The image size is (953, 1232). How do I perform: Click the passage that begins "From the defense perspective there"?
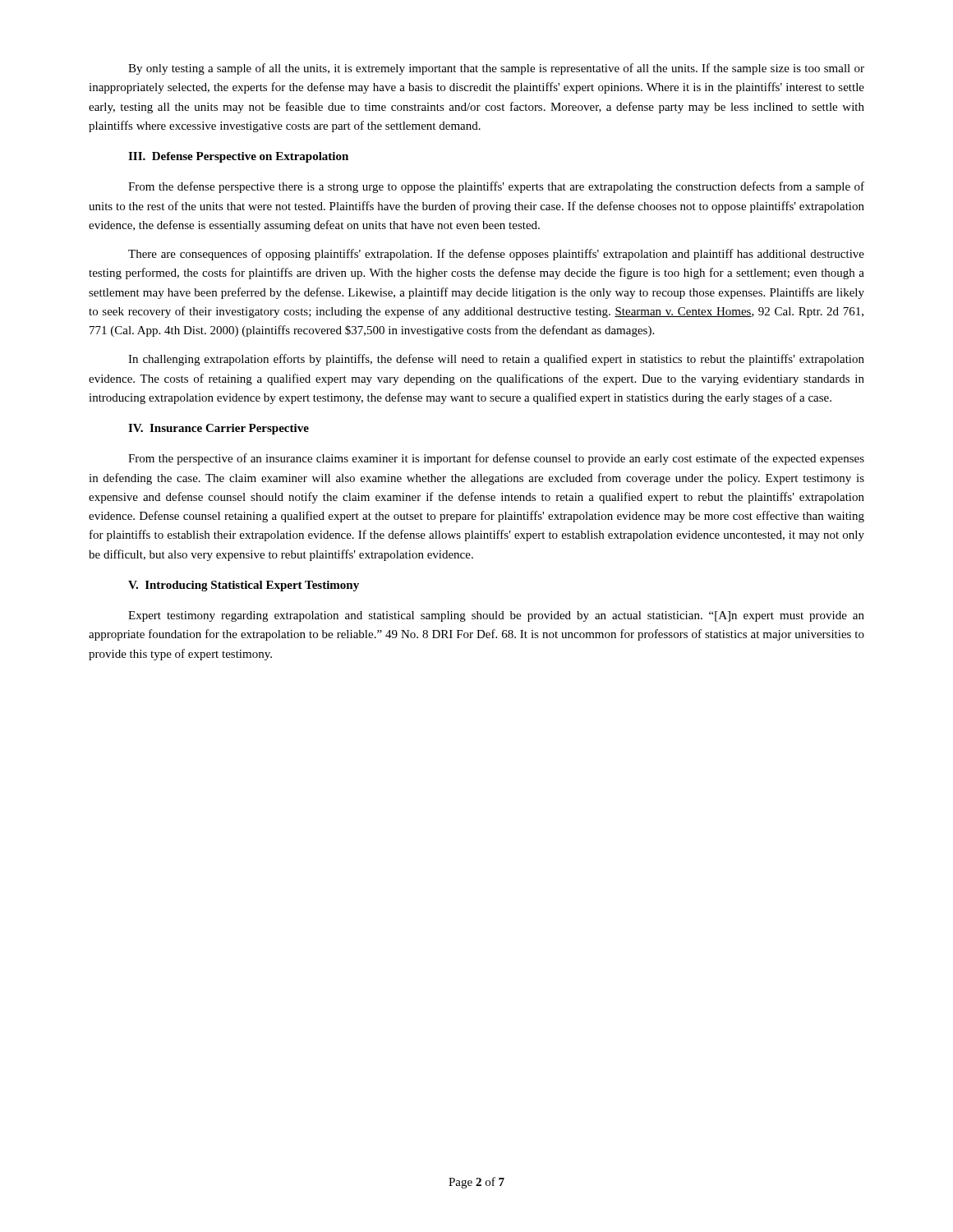point(476,206)
